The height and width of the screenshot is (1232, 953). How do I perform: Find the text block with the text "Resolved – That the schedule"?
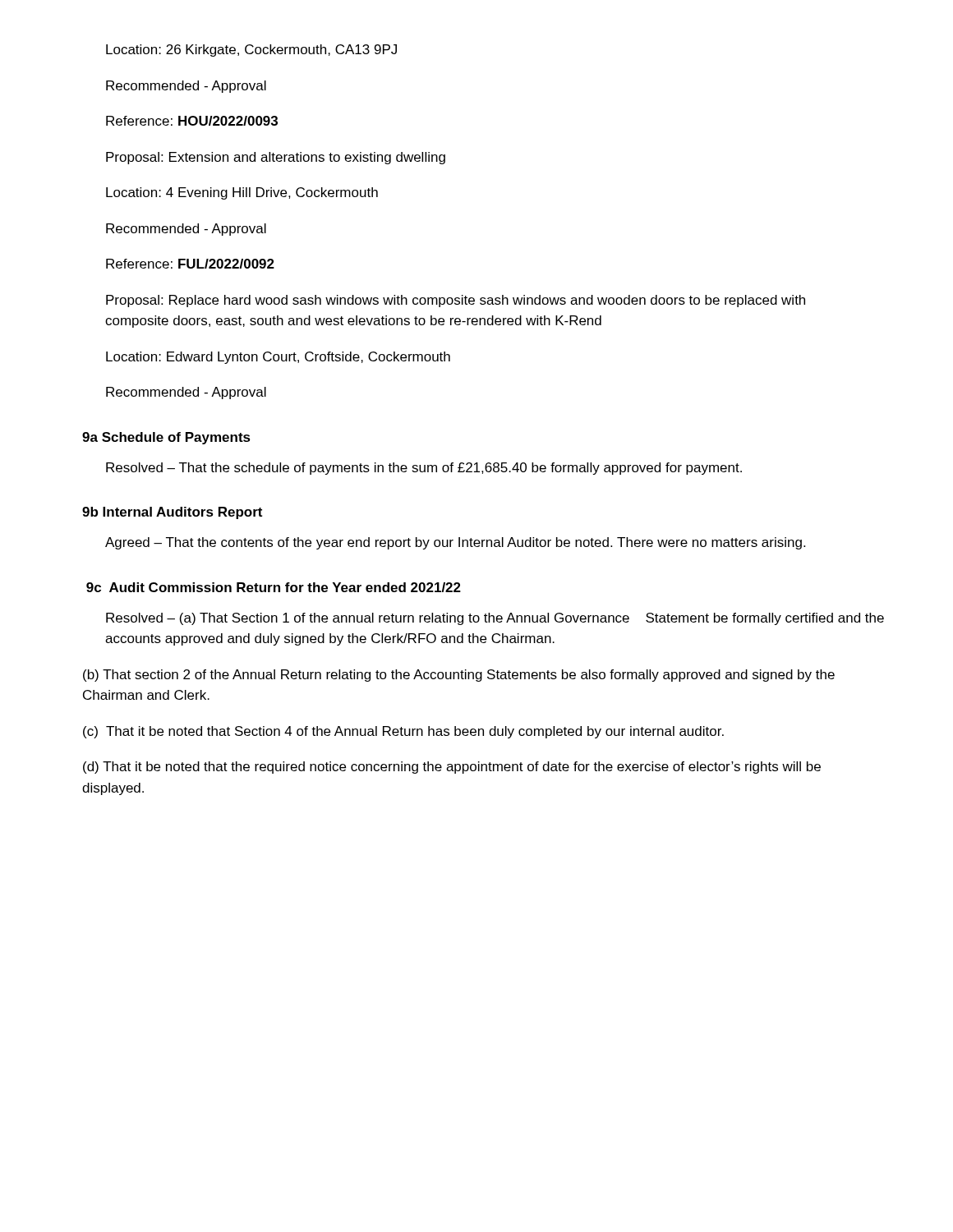[424, 467]
